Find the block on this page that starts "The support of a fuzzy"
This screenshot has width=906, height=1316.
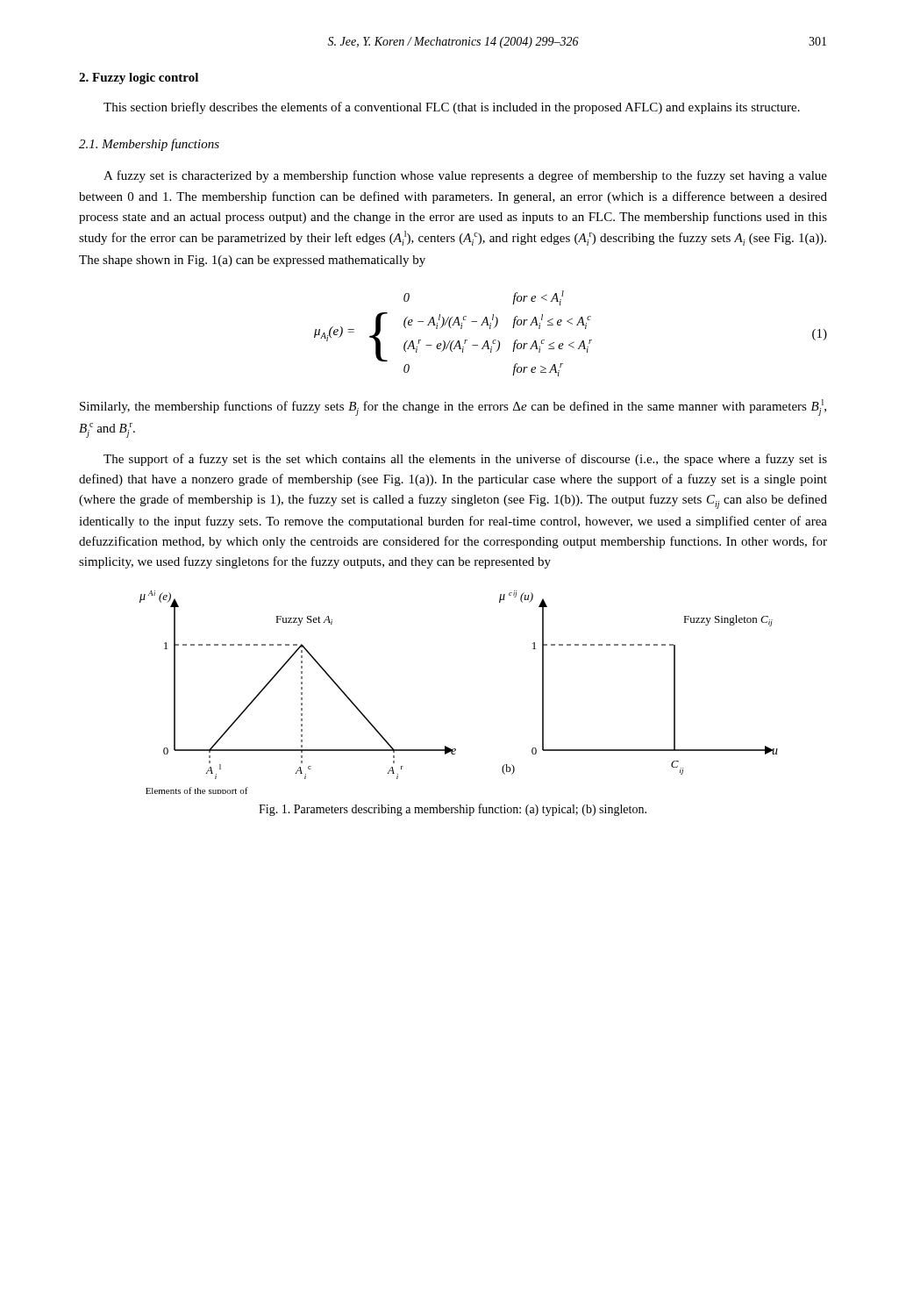click(453, 510)
